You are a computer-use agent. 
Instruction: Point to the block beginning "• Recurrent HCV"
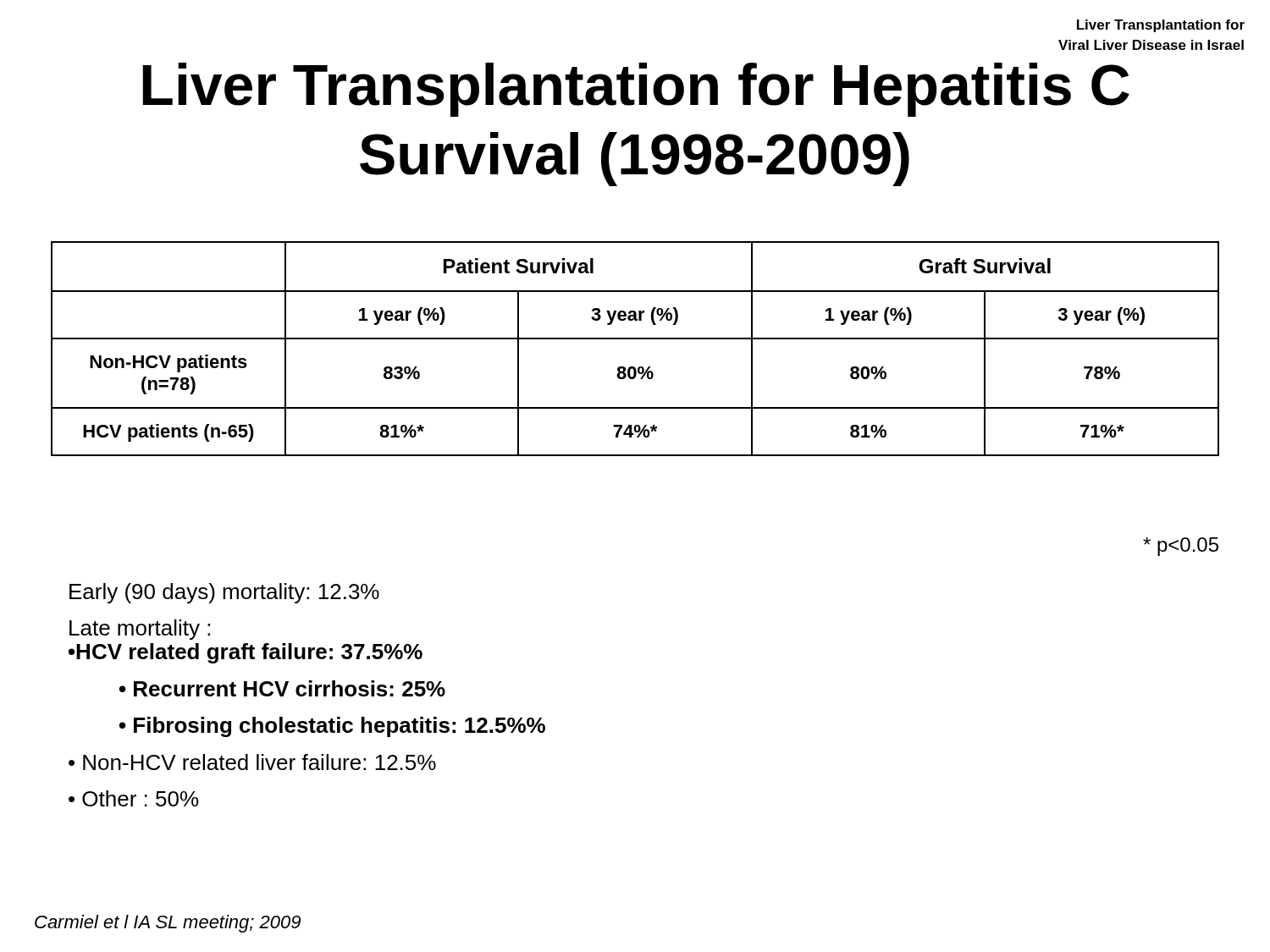pos(282,688)
